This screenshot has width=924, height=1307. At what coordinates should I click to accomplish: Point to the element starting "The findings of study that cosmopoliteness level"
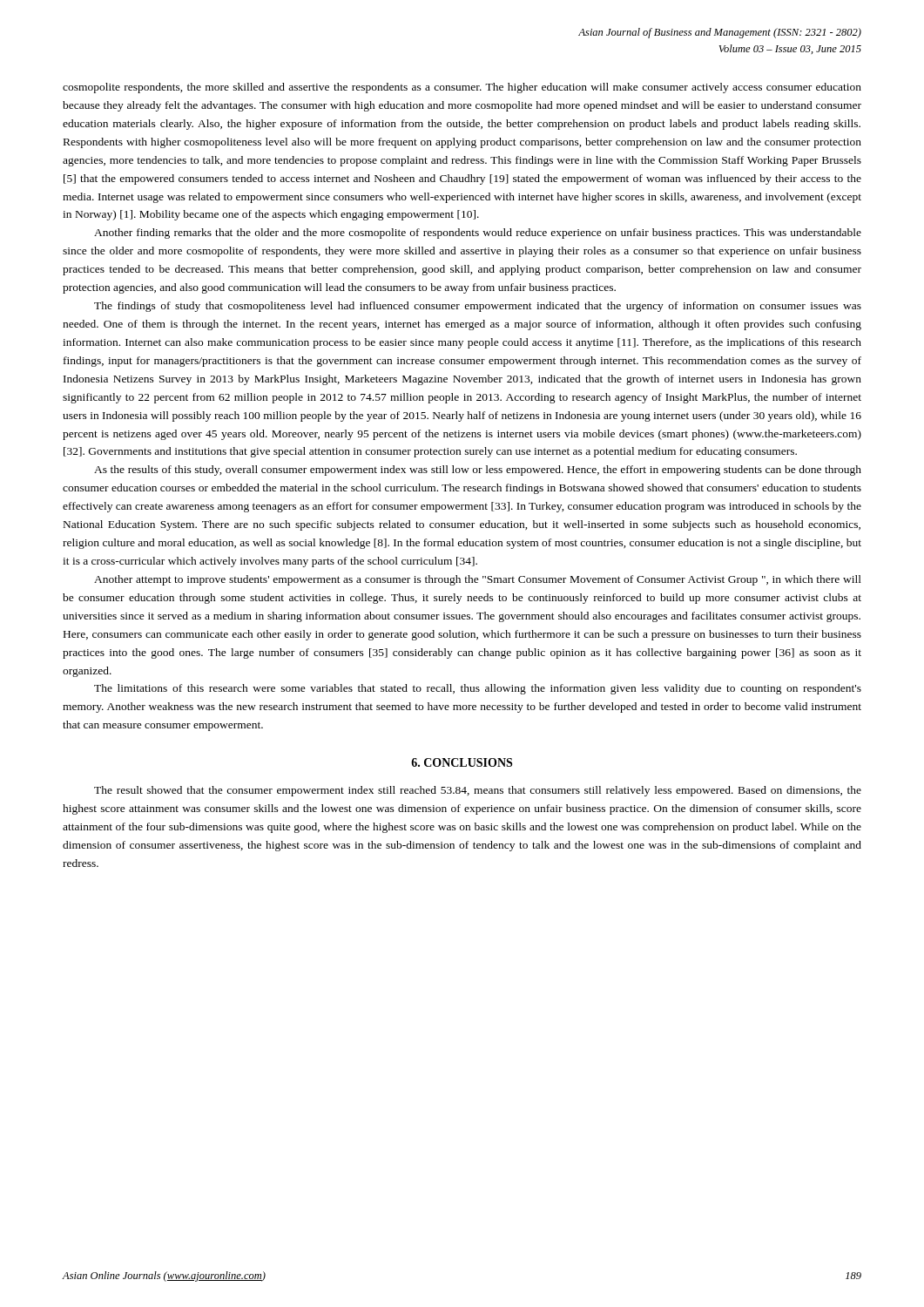[462, 379]
